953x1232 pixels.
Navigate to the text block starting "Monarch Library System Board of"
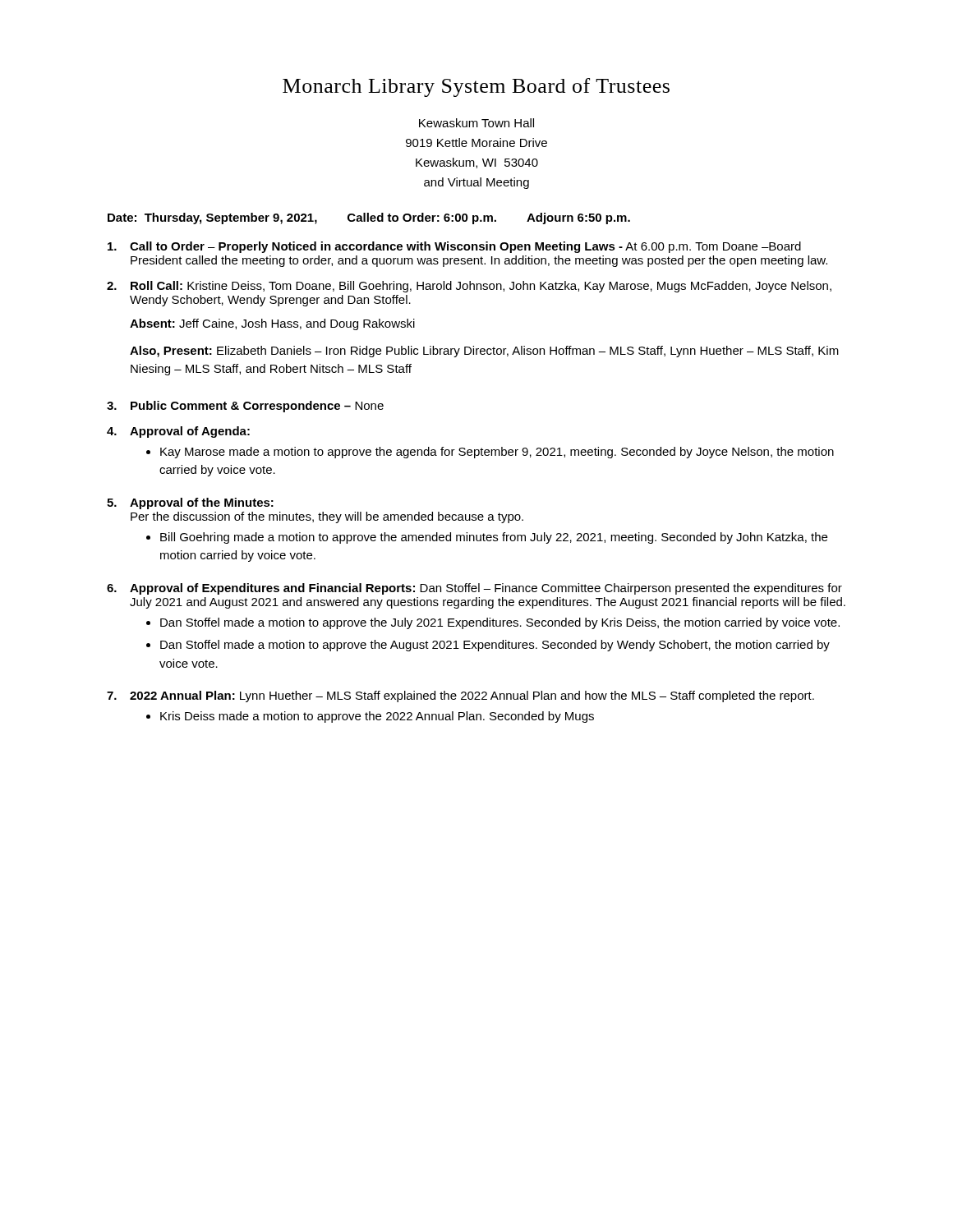click(x=476, y=86)
